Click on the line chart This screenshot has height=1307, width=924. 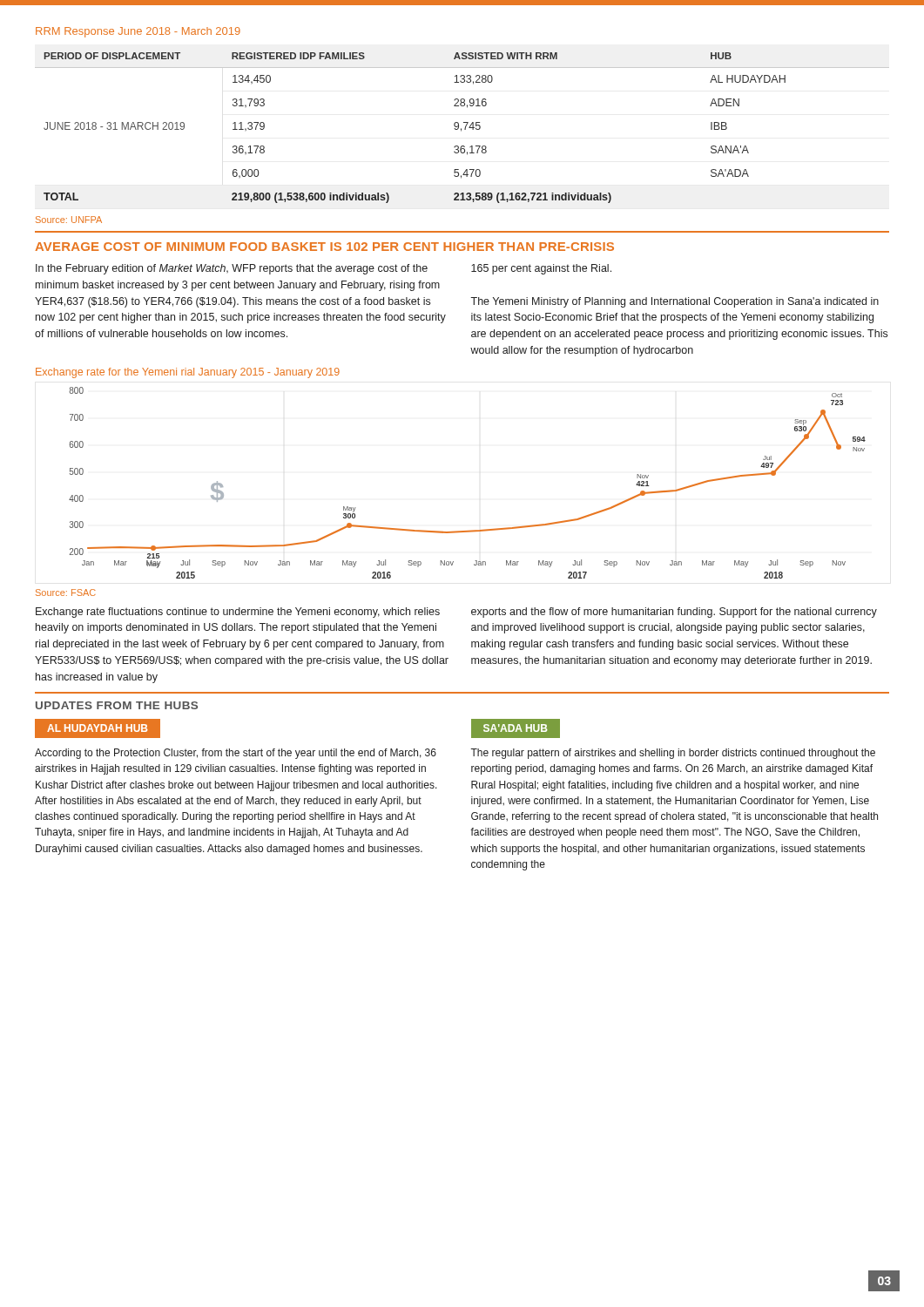[x=462, y=482]
